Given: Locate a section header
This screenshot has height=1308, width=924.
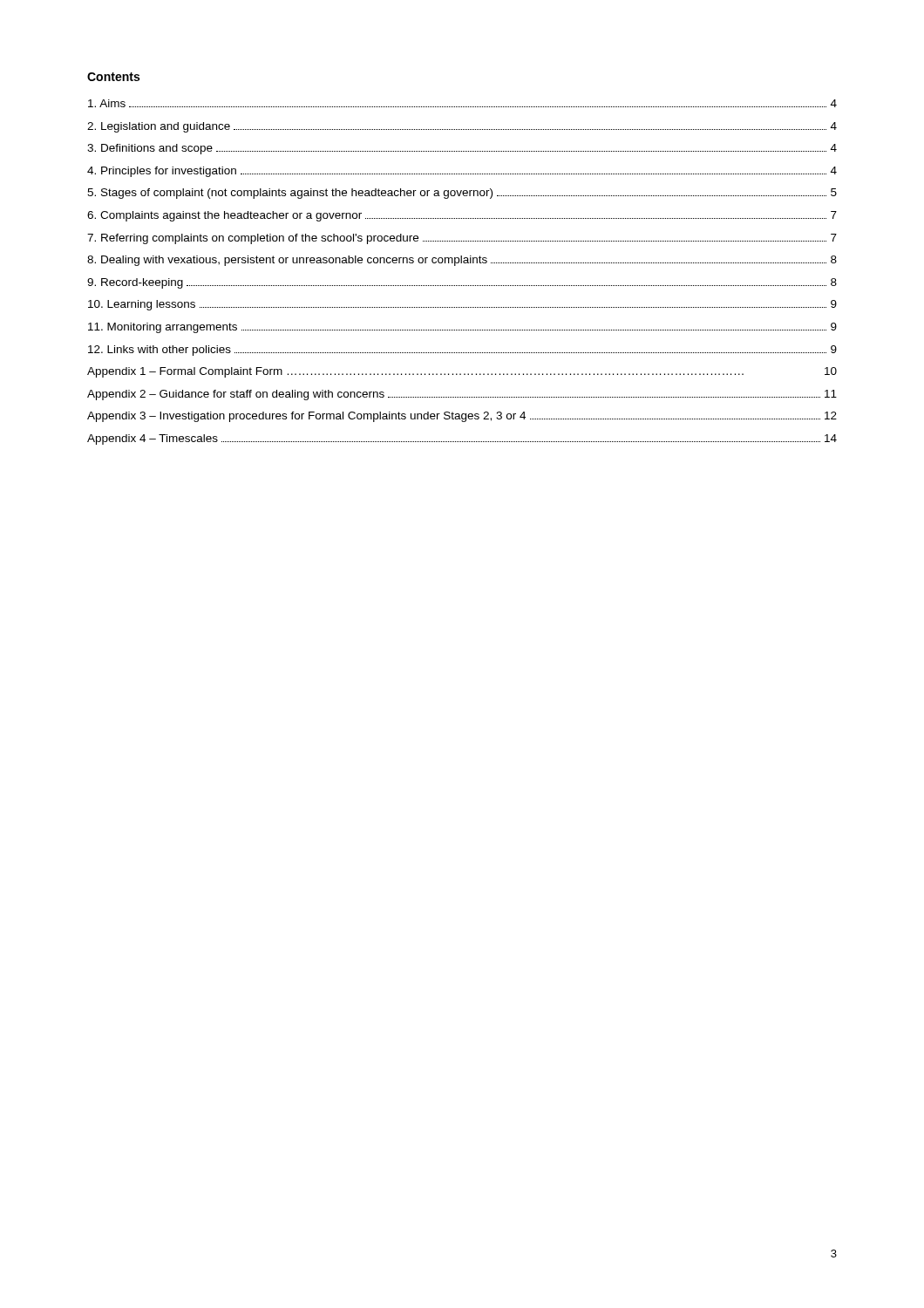Looking at the screenshot, I should tap(114, 77).
